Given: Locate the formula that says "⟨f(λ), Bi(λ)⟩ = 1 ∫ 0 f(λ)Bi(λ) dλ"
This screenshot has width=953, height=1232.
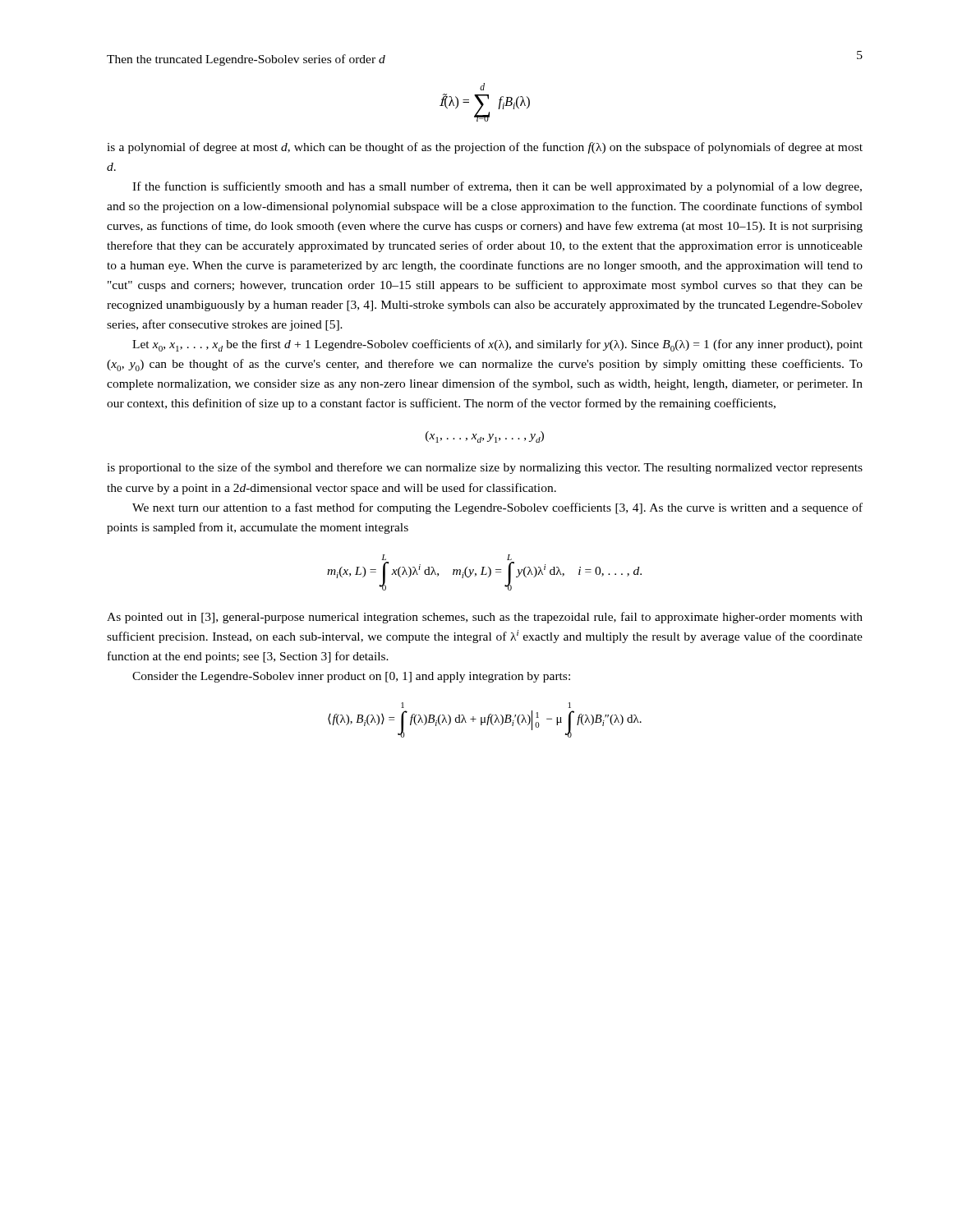Looking at the screenshot, I should pyautogui.click(x=485, y=720).
